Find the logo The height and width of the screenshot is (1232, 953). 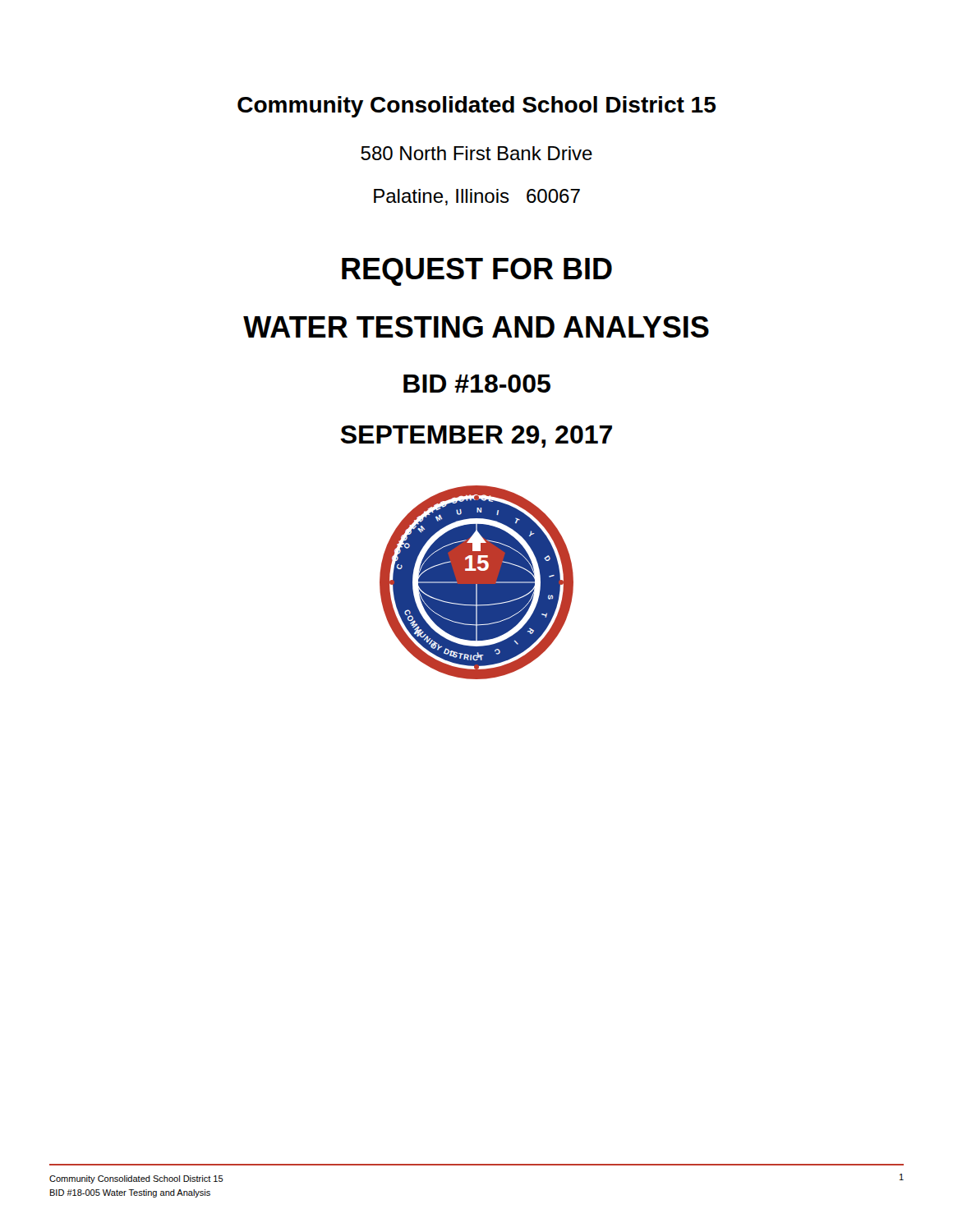coord(476,582)
